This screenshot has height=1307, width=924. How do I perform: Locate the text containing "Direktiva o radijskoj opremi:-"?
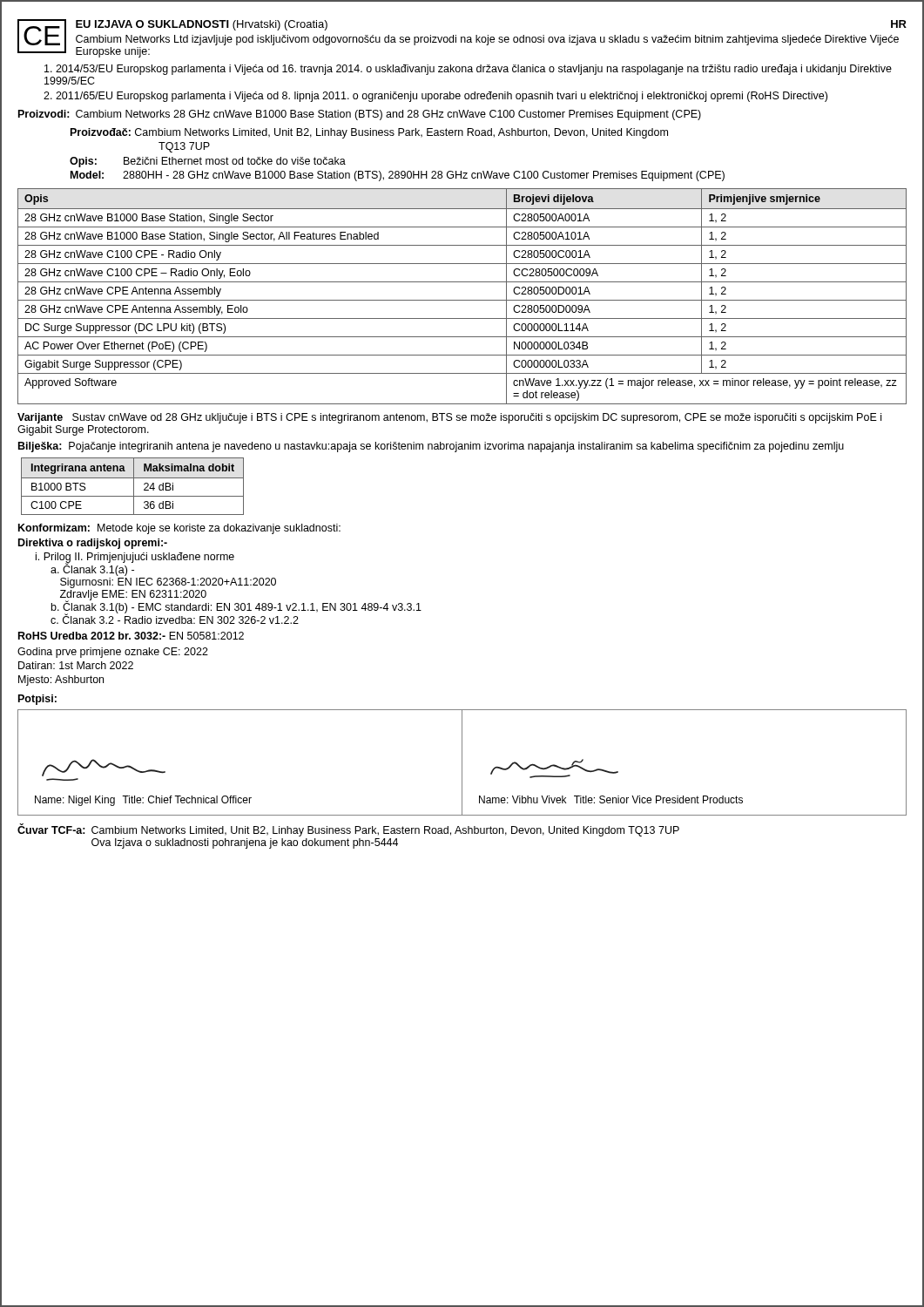(x=92, y=543)
